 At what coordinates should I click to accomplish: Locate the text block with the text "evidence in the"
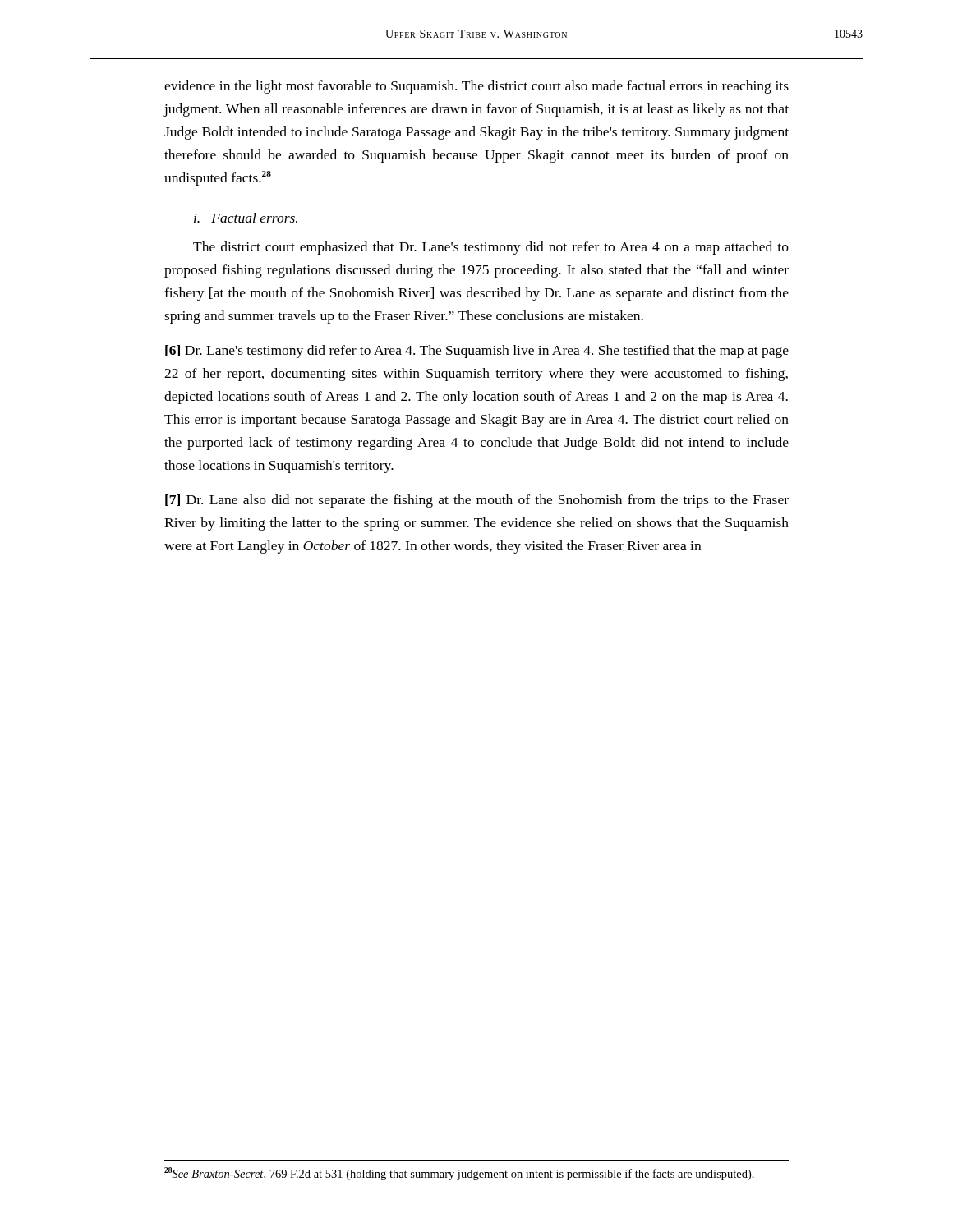(476, 131)
